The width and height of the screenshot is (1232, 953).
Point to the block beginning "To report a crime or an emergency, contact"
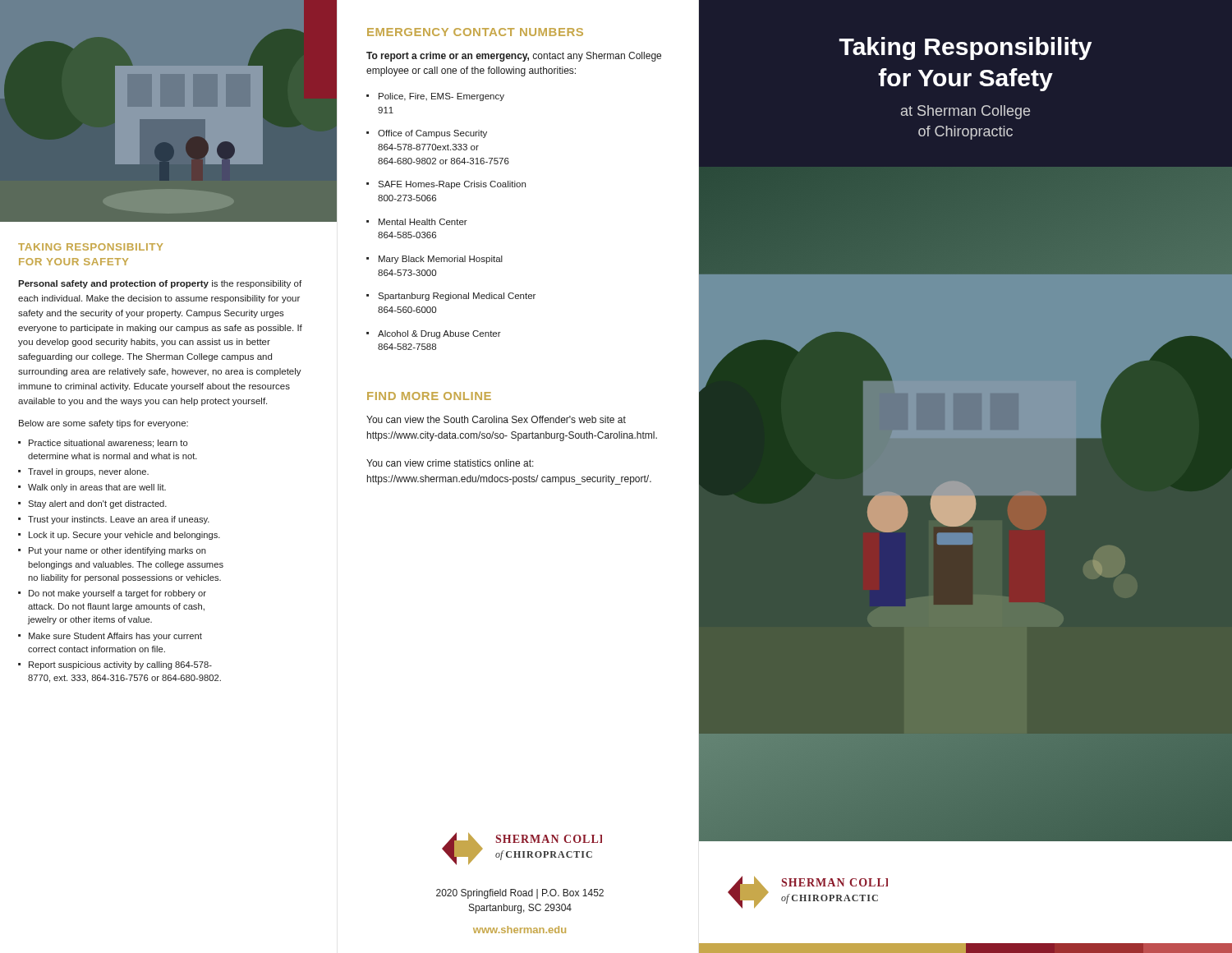514,63
